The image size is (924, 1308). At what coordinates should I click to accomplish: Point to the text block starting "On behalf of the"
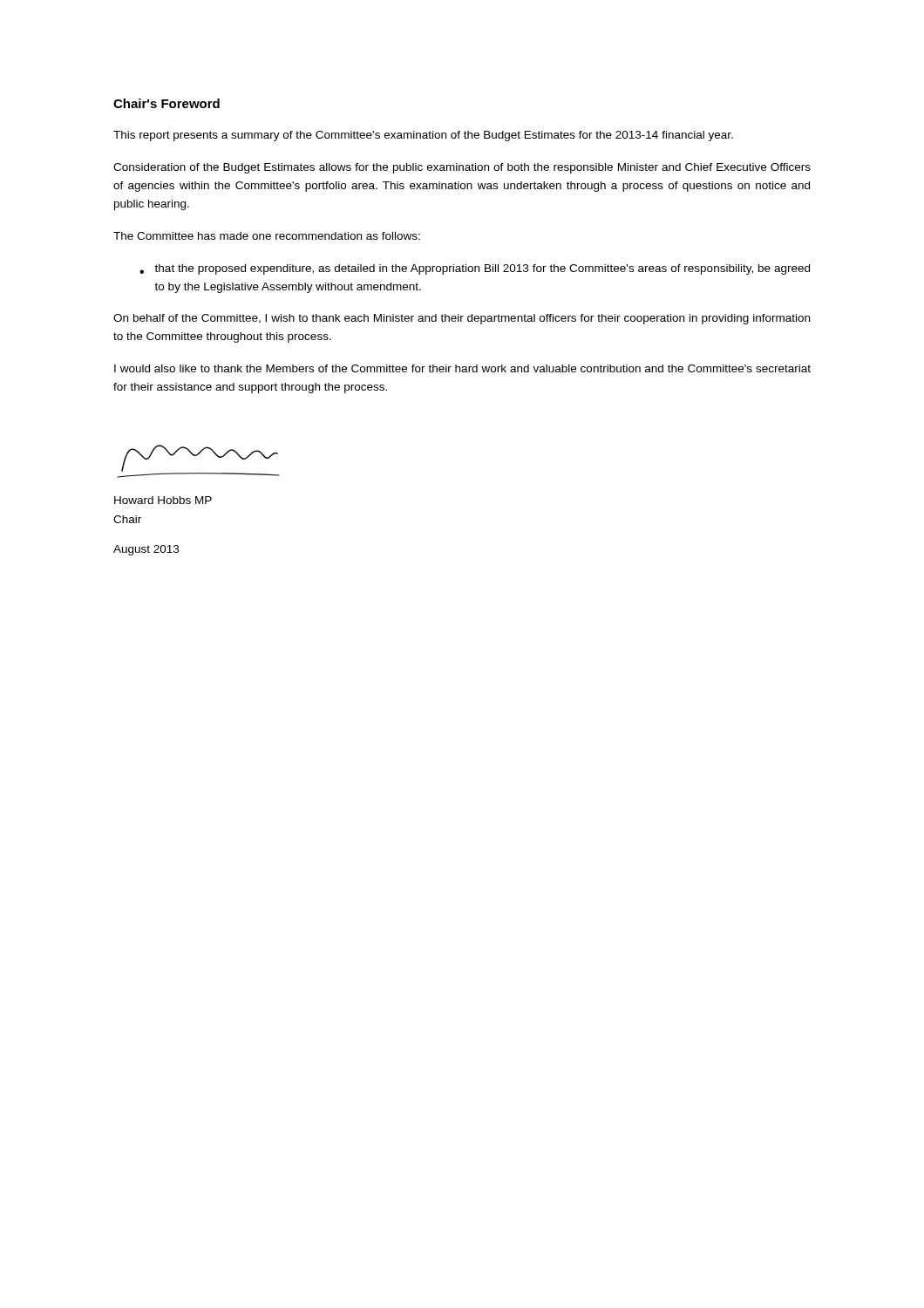coord(462,327)
